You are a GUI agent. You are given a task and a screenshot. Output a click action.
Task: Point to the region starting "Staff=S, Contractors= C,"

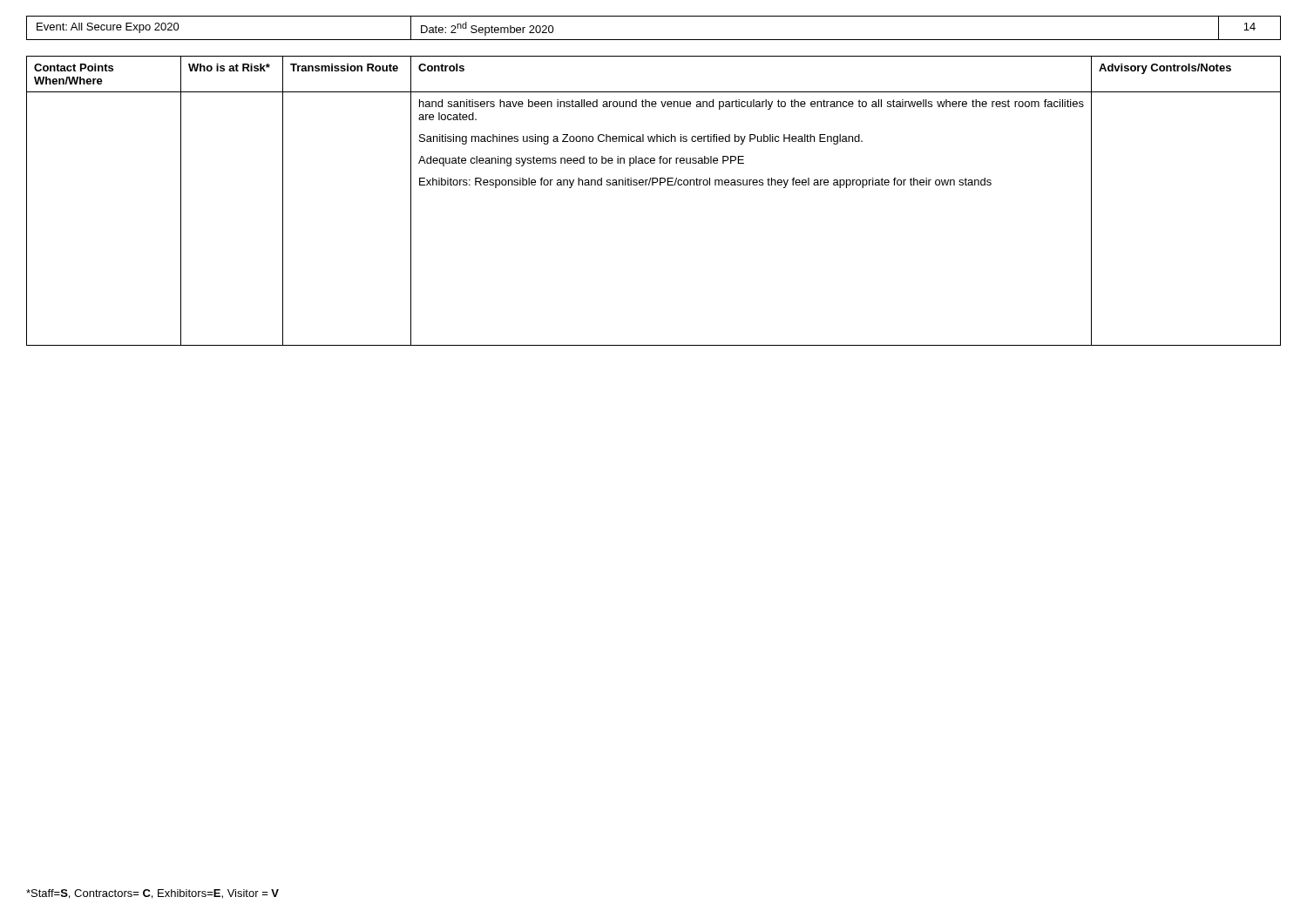point(153,893)
